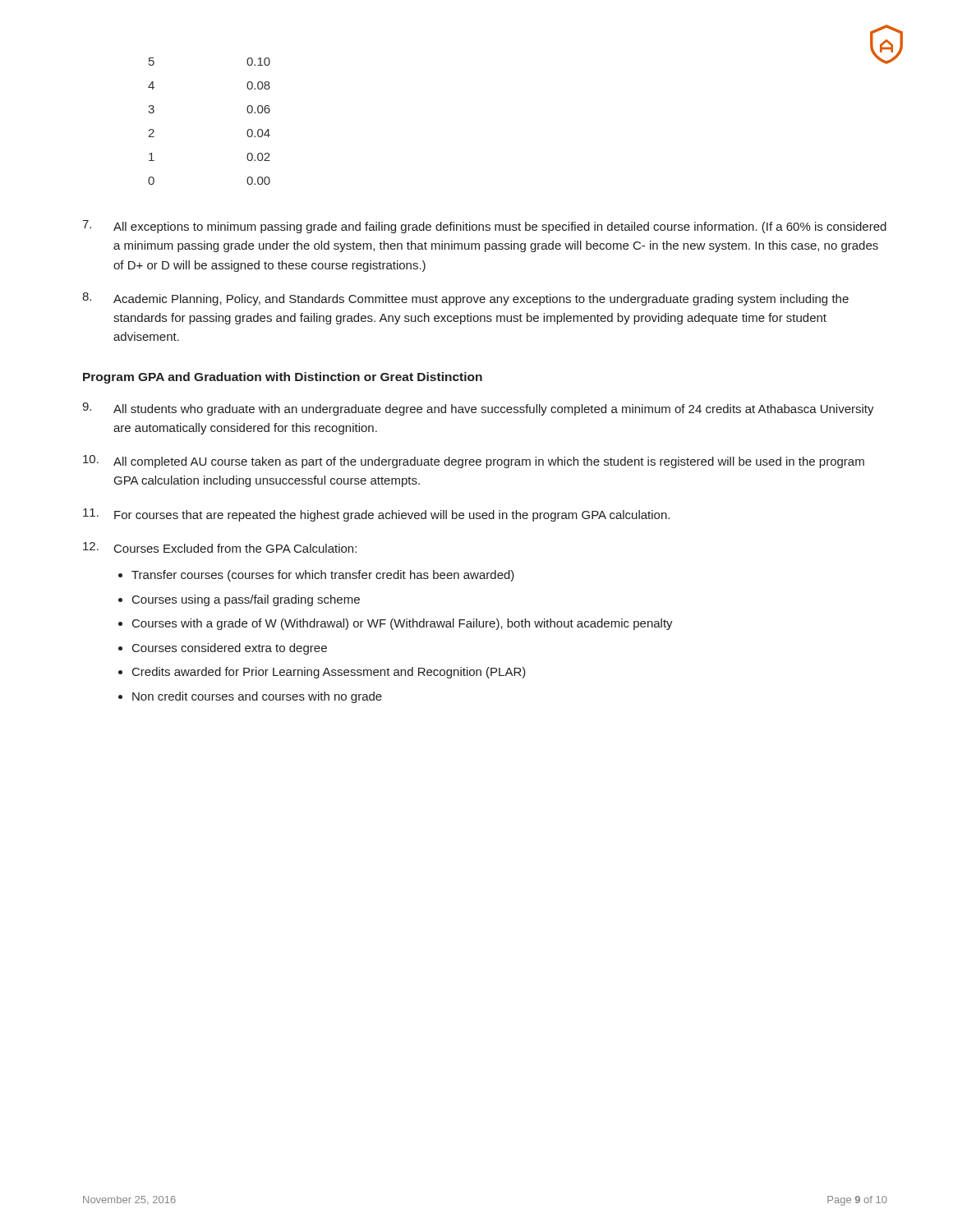Locate the table

[518, 121]
